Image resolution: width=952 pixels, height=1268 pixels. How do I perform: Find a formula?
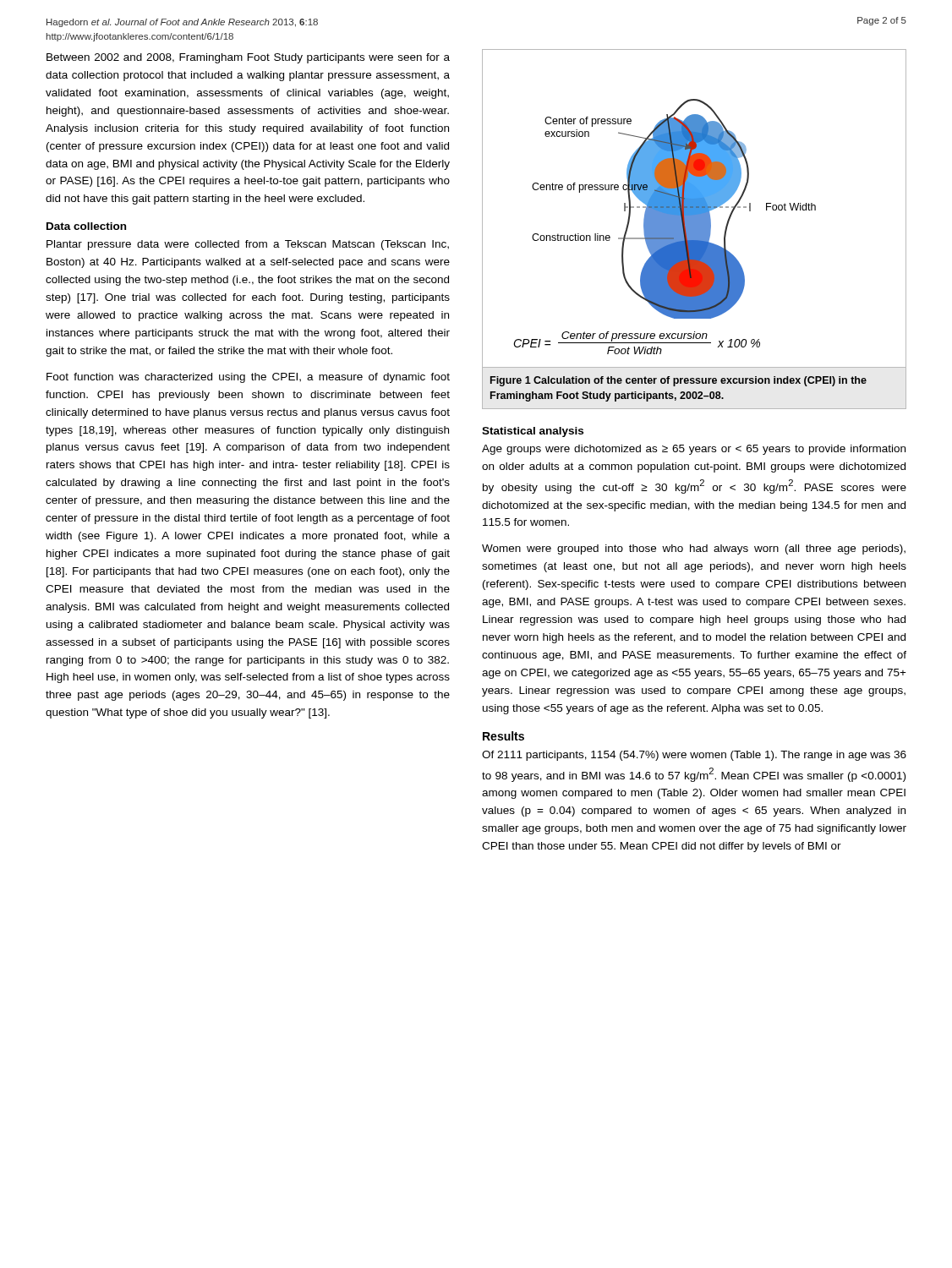(705, 343)
